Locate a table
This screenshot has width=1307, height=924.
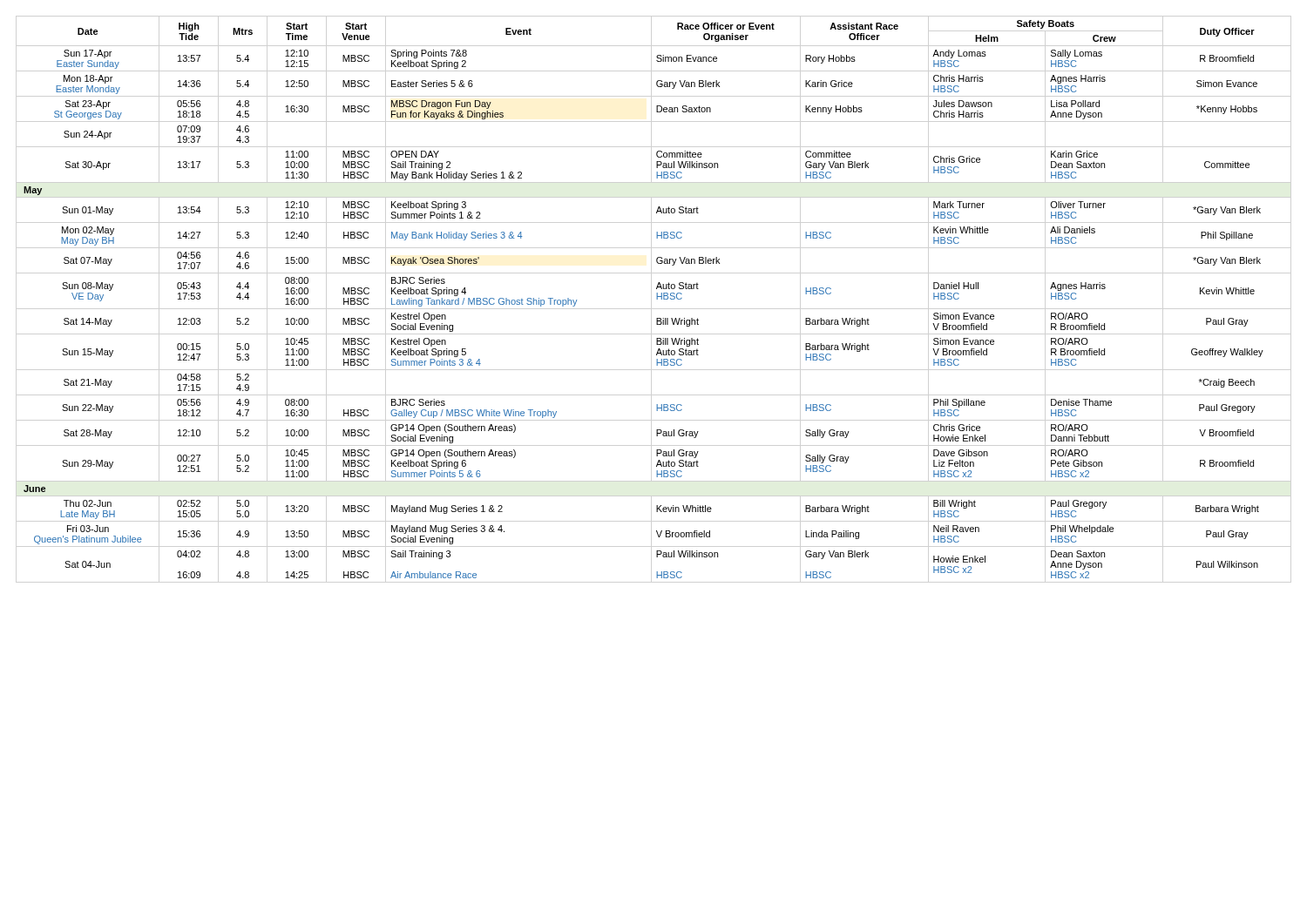pyautogui.click(x=654, y=299)
